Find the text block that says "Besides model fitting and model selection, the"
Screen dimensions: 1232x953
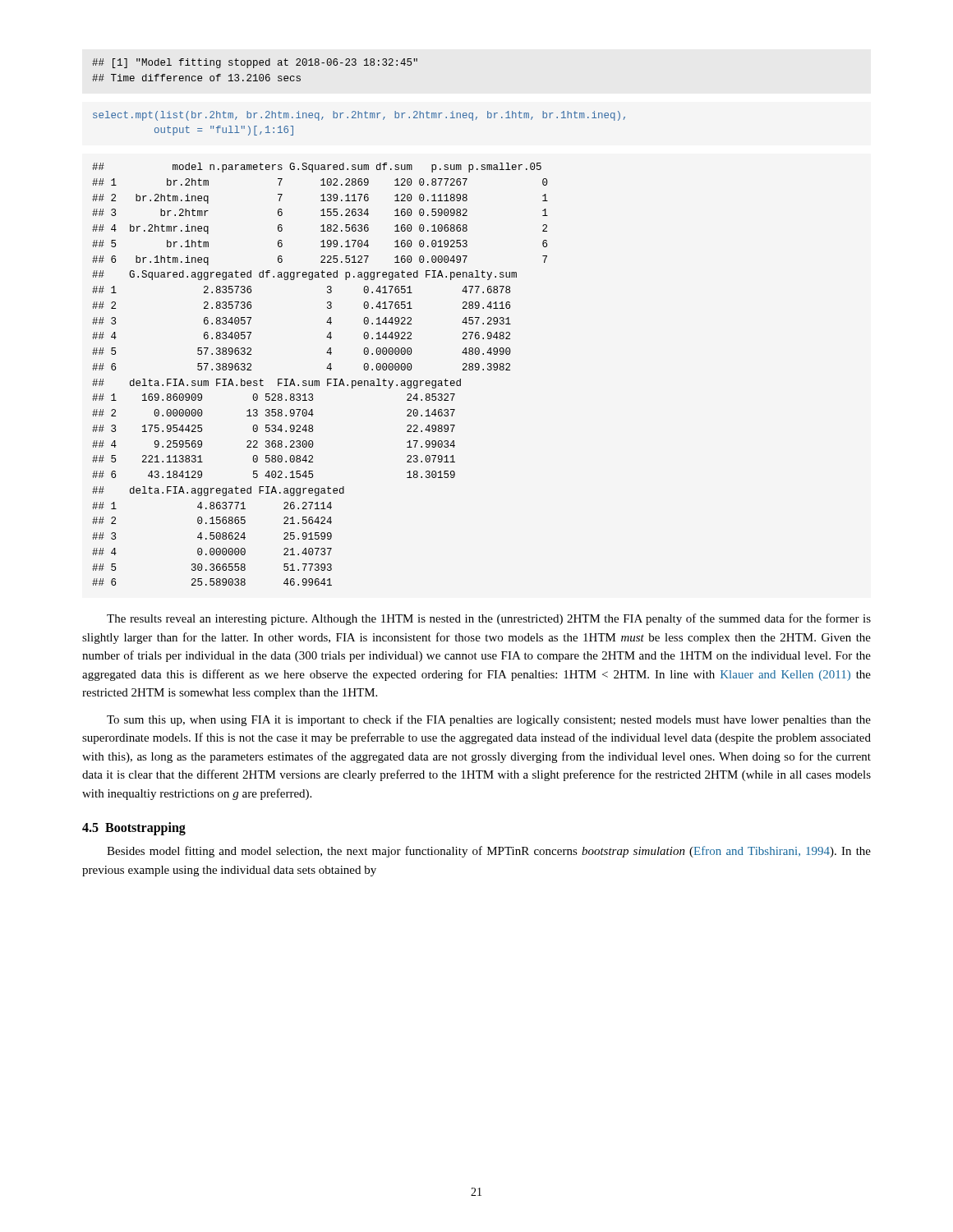pyautogui.click(x=476, y=860)
